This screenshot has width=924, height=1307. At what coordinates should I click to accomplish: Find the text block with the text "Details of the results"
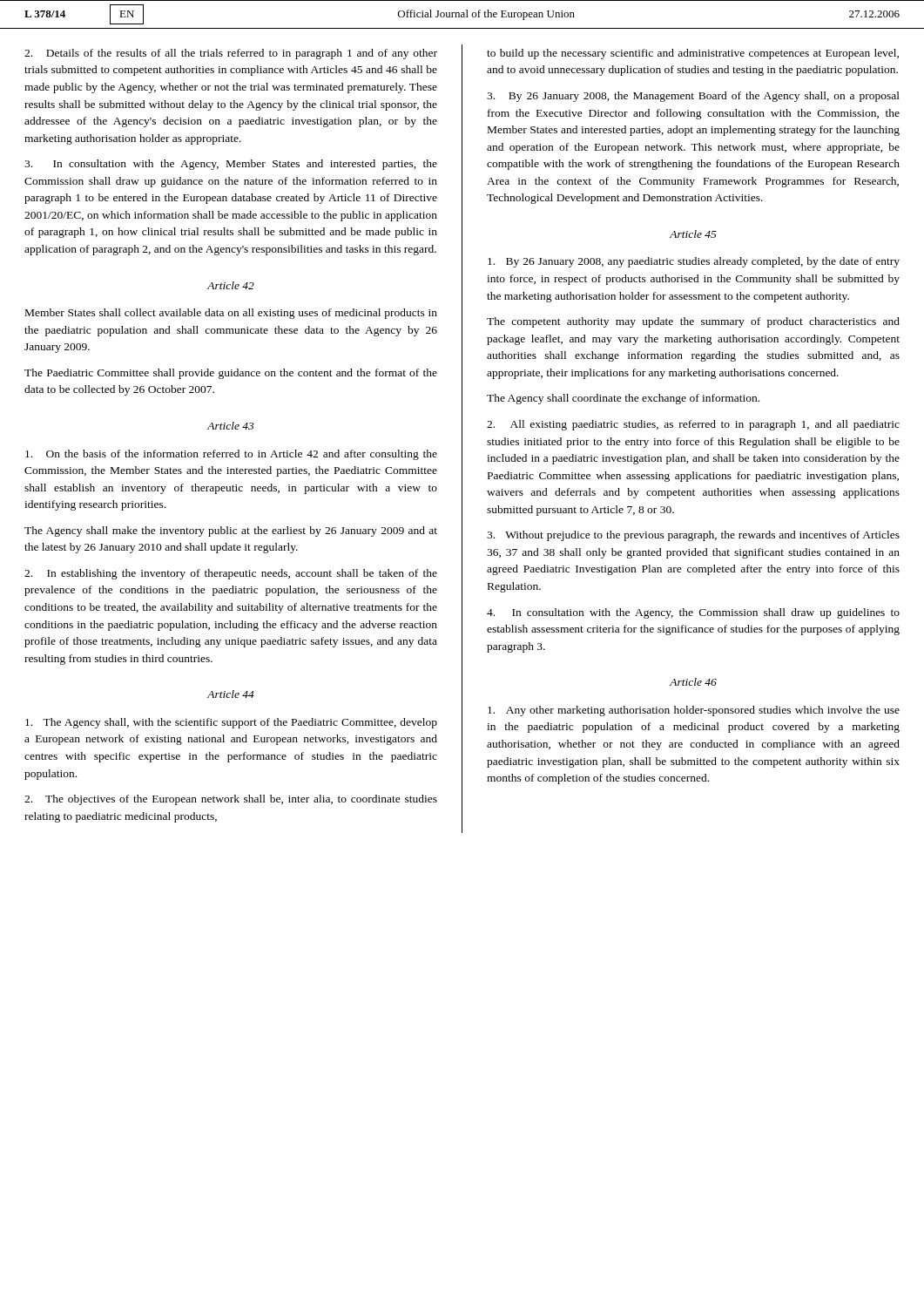point(231,95)
